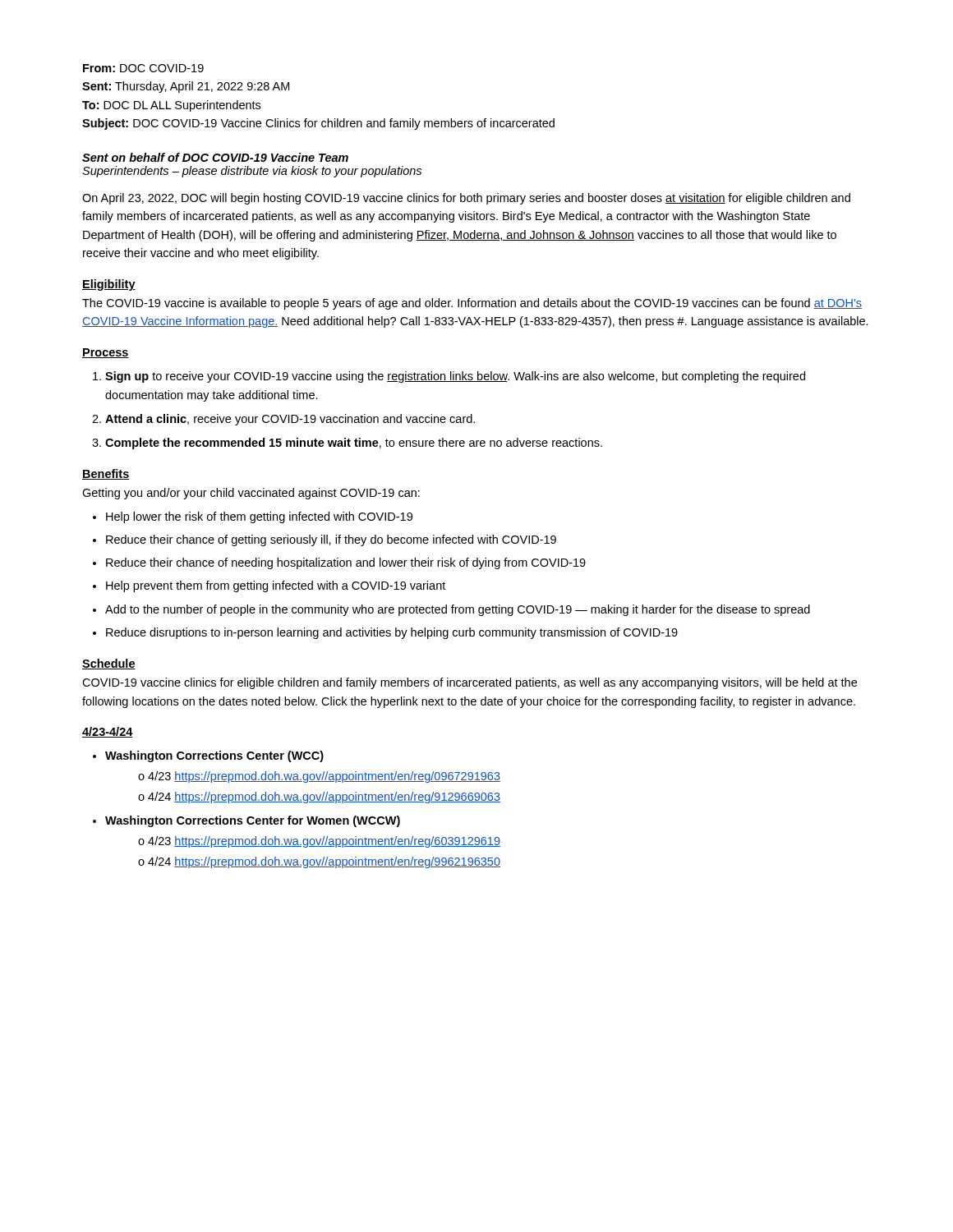Select the list item that says "Add to the"
The width and height of the screenshot is (953, 1232).
click(458, 609)
